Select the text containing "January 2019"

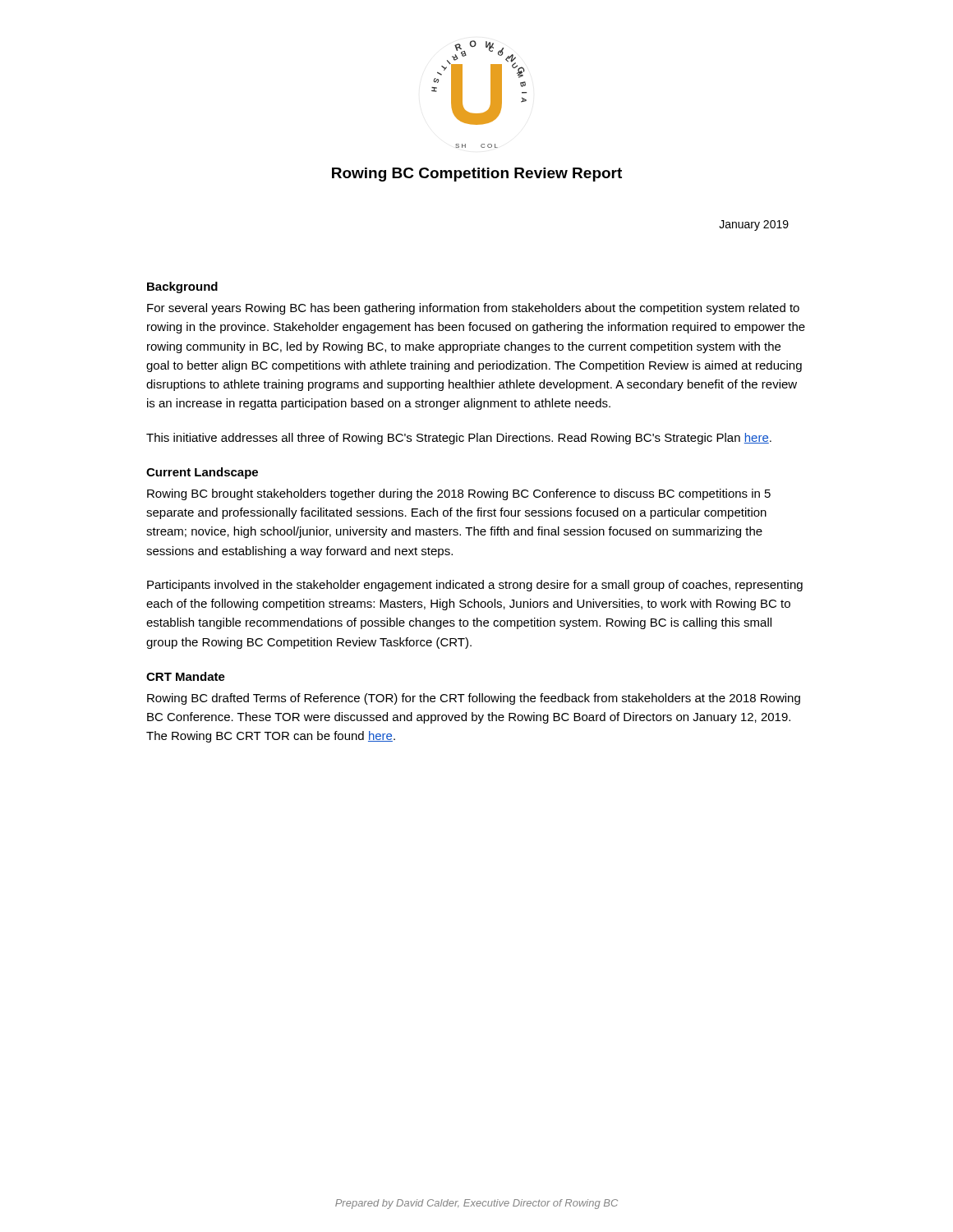(754, 224)
